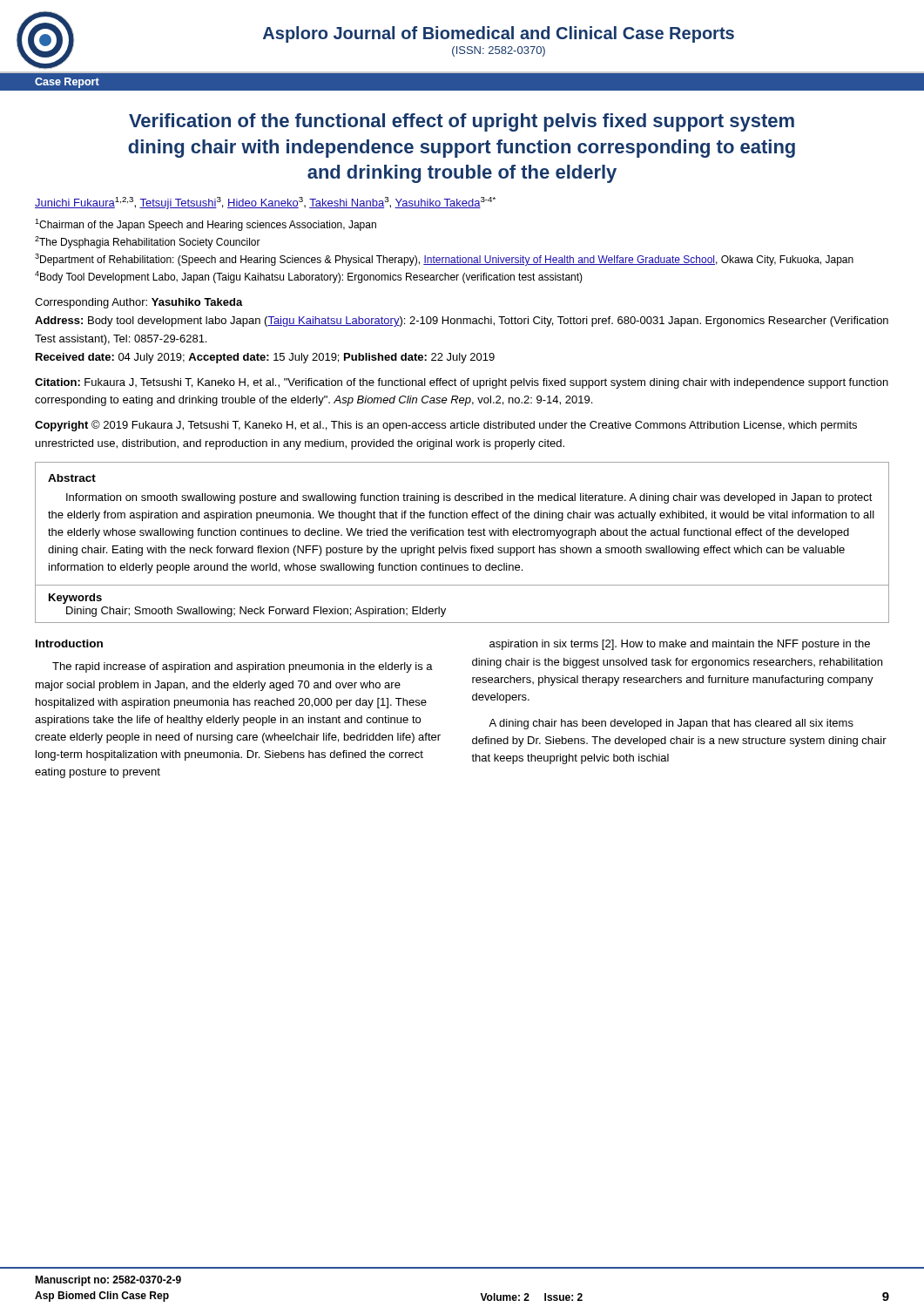This screenshot has height=1307, width=924.
Task: Select the text starting "aspiration in six terms [2]. How to make"
Action: click(x=680, y=645)
